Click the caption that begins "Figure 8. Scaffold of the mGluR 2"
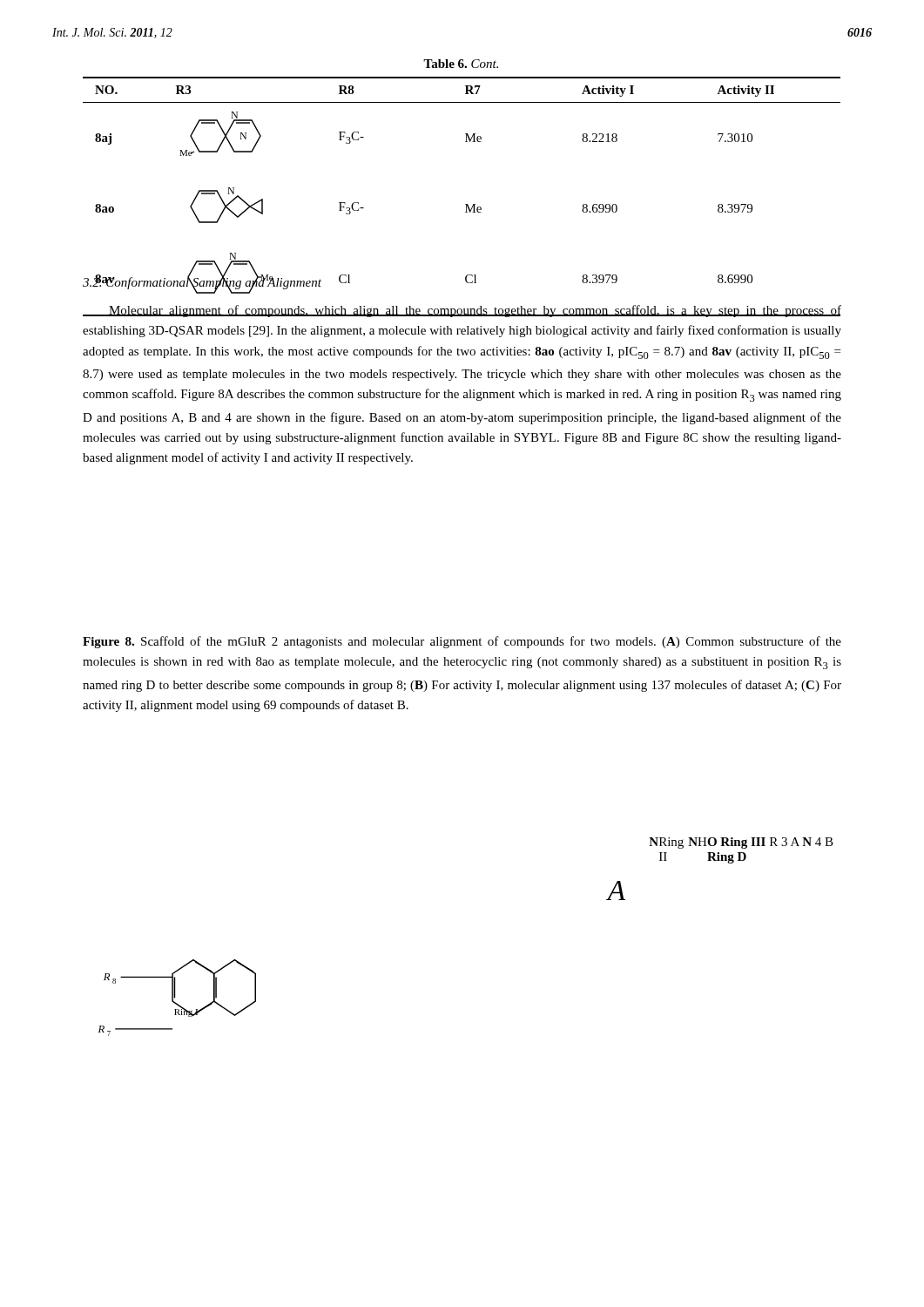The height and width of the screenshot is (1307, 924). 462,673
